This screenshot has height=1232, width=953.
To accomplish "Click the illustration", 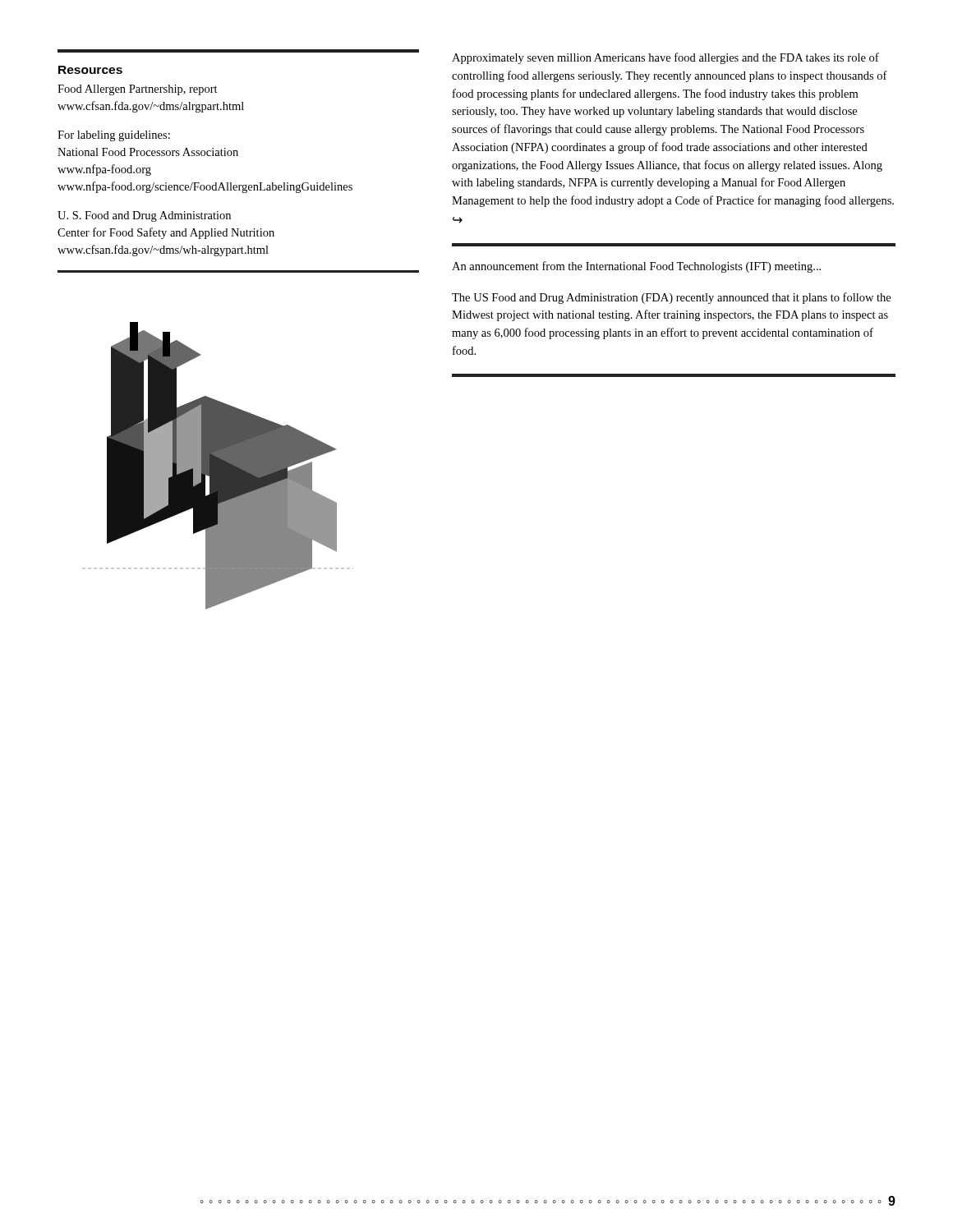I will click(238, 455).
